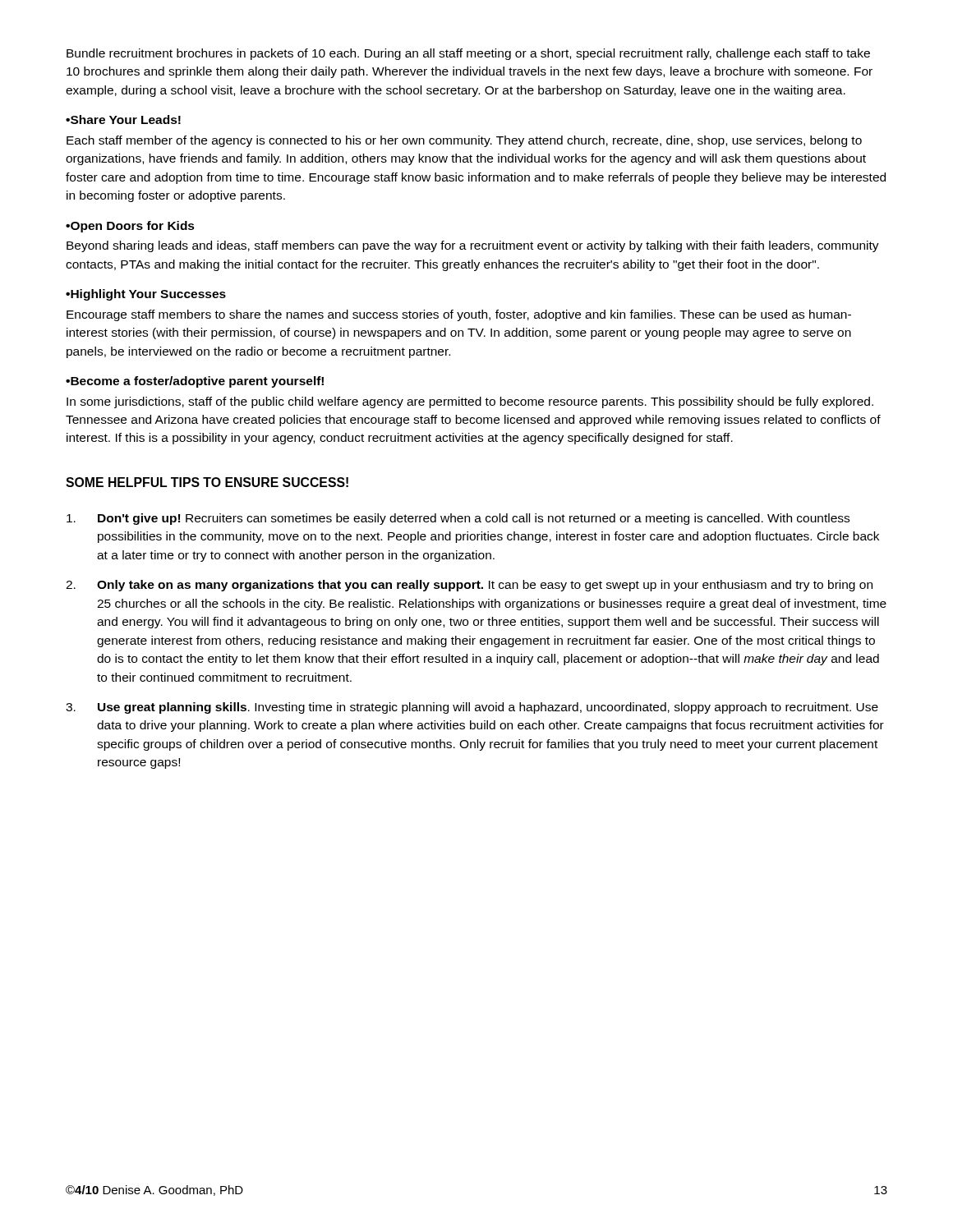Click on the text starting "Don't give up! Recruiters can sometimes"

[476, 537]
